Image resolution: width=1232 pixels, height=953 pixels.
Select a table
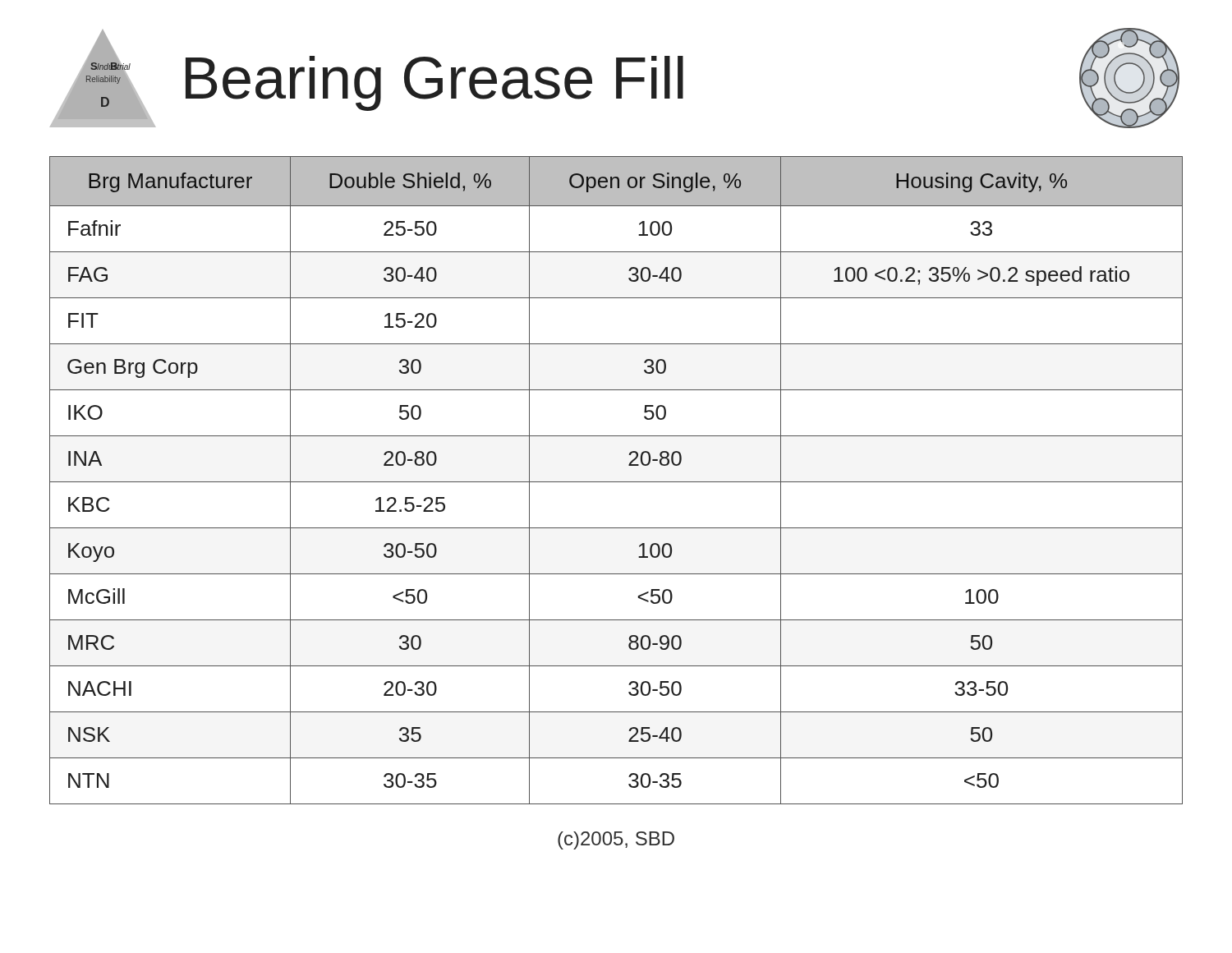pos(616,480)
